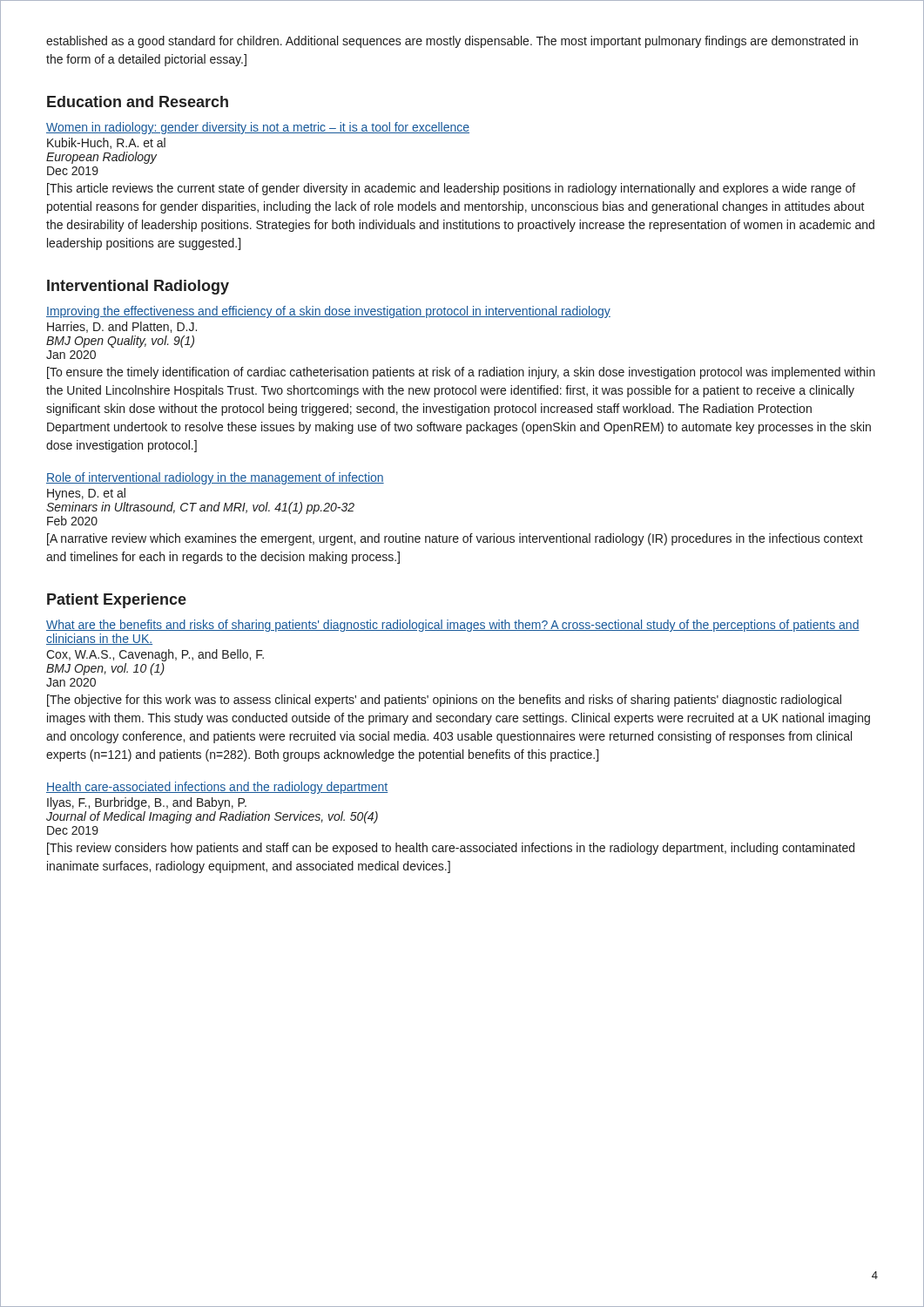This screenshot has height=1307, width=924.
Task: Select the text block with the text "Women in radiology:"
Action: [x=462, y=186]
